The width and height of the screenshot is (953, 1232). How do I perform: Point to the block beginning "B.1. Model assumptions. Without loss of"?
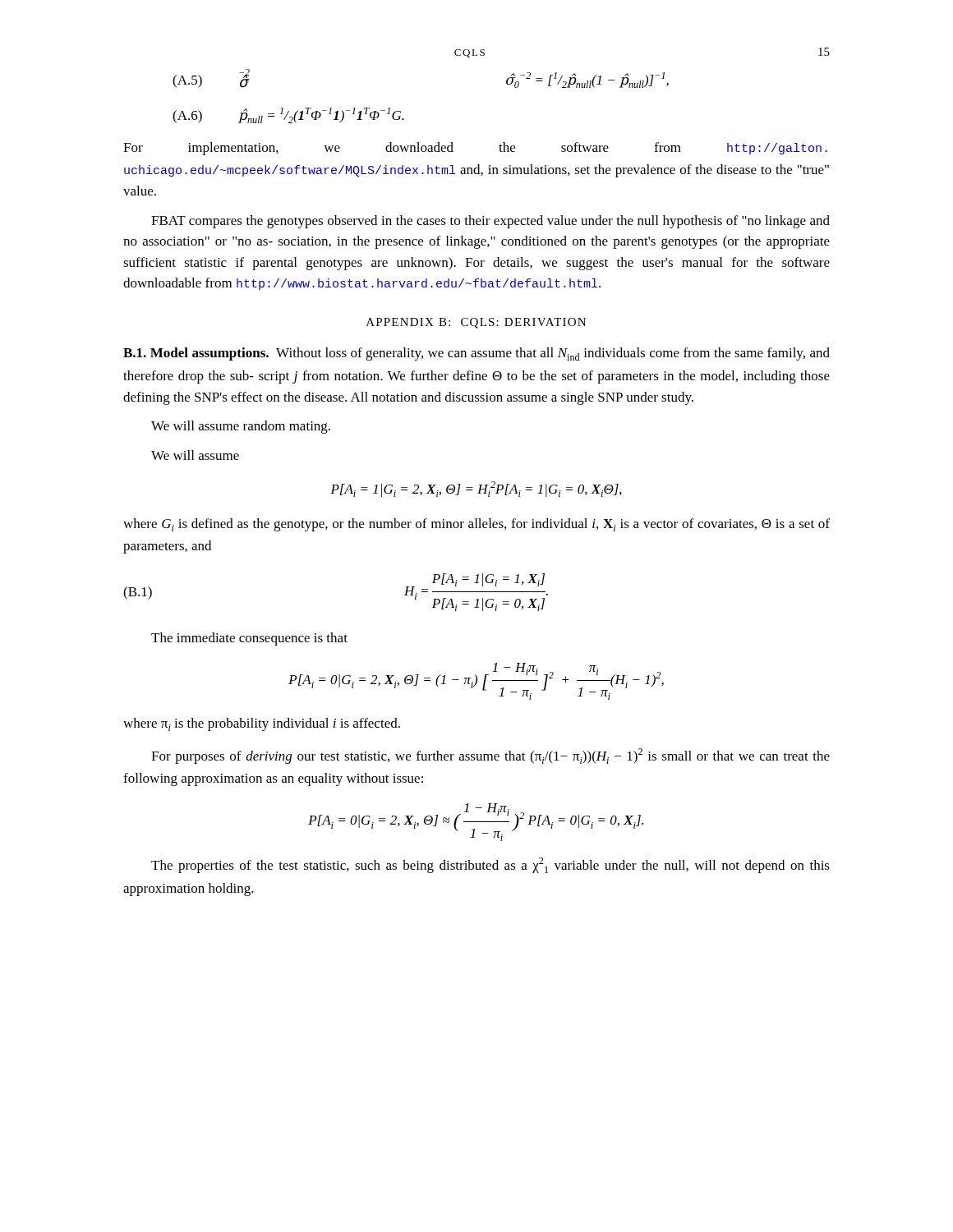click(476, 375)
